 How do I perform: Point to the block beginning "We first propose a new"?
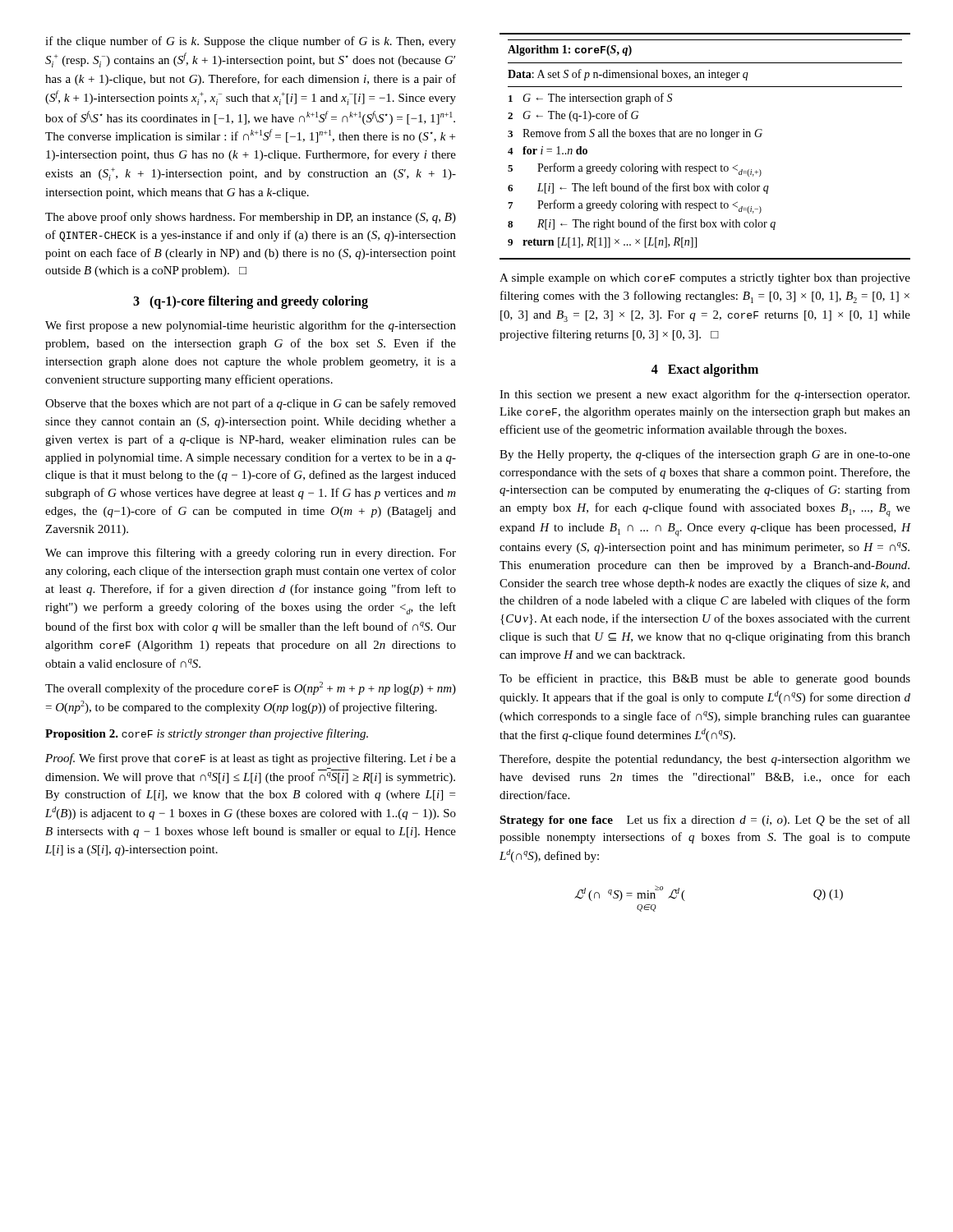[x=251, y=353]
